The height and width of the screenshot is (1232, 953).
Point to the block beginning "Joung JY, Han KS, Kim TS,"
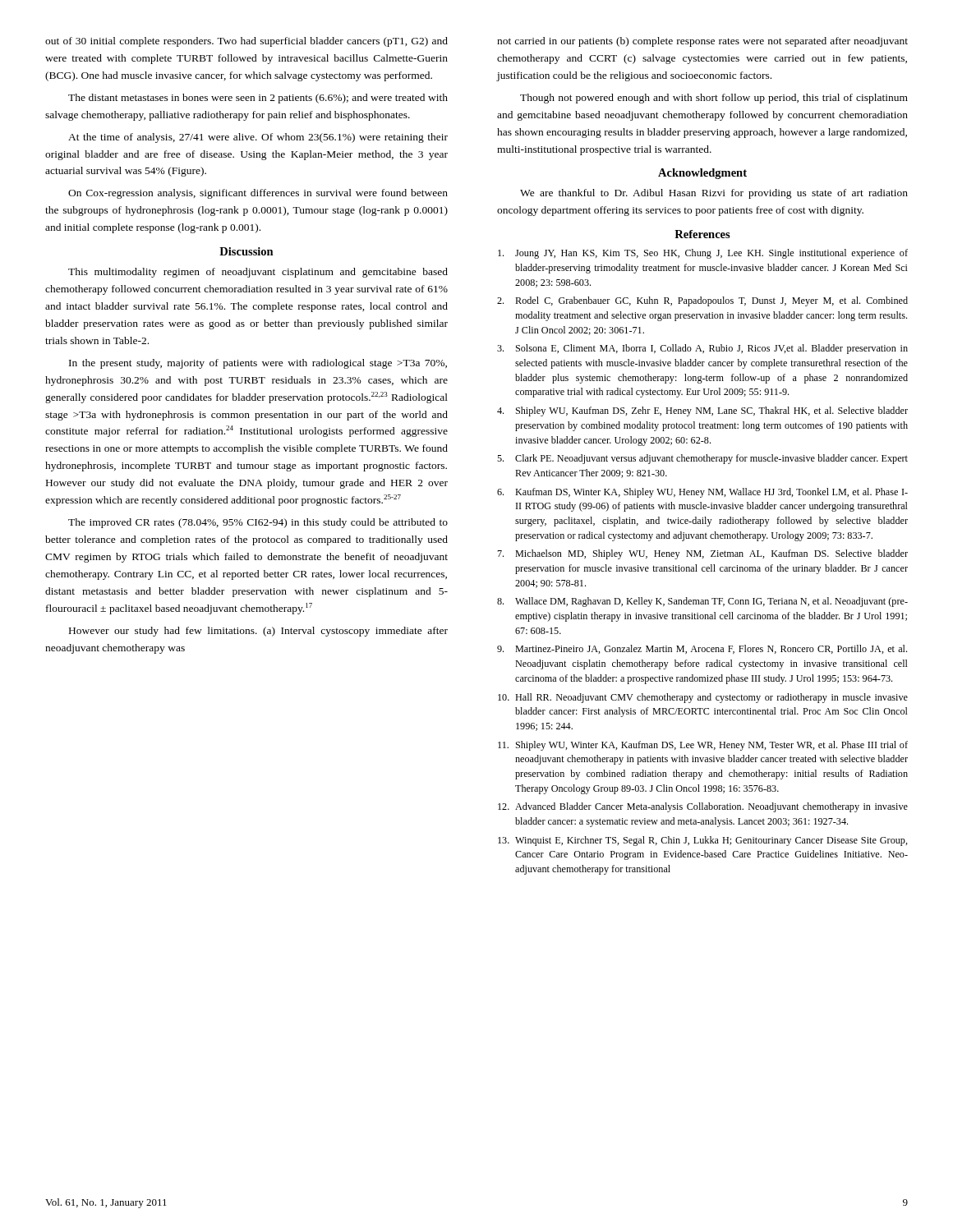[x=702, y=562]
